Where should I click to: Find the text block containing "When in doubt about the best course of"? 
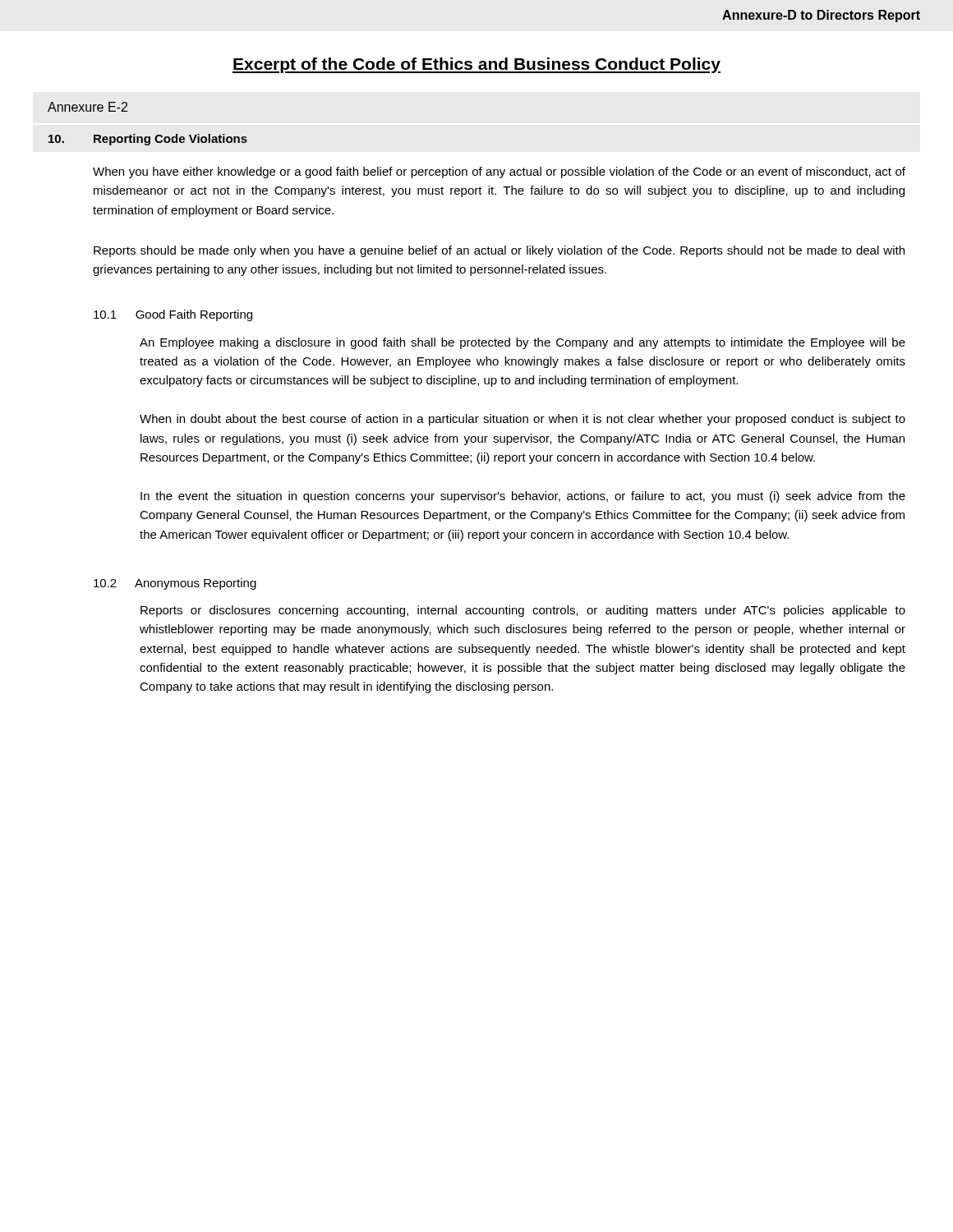click(523, 438)
